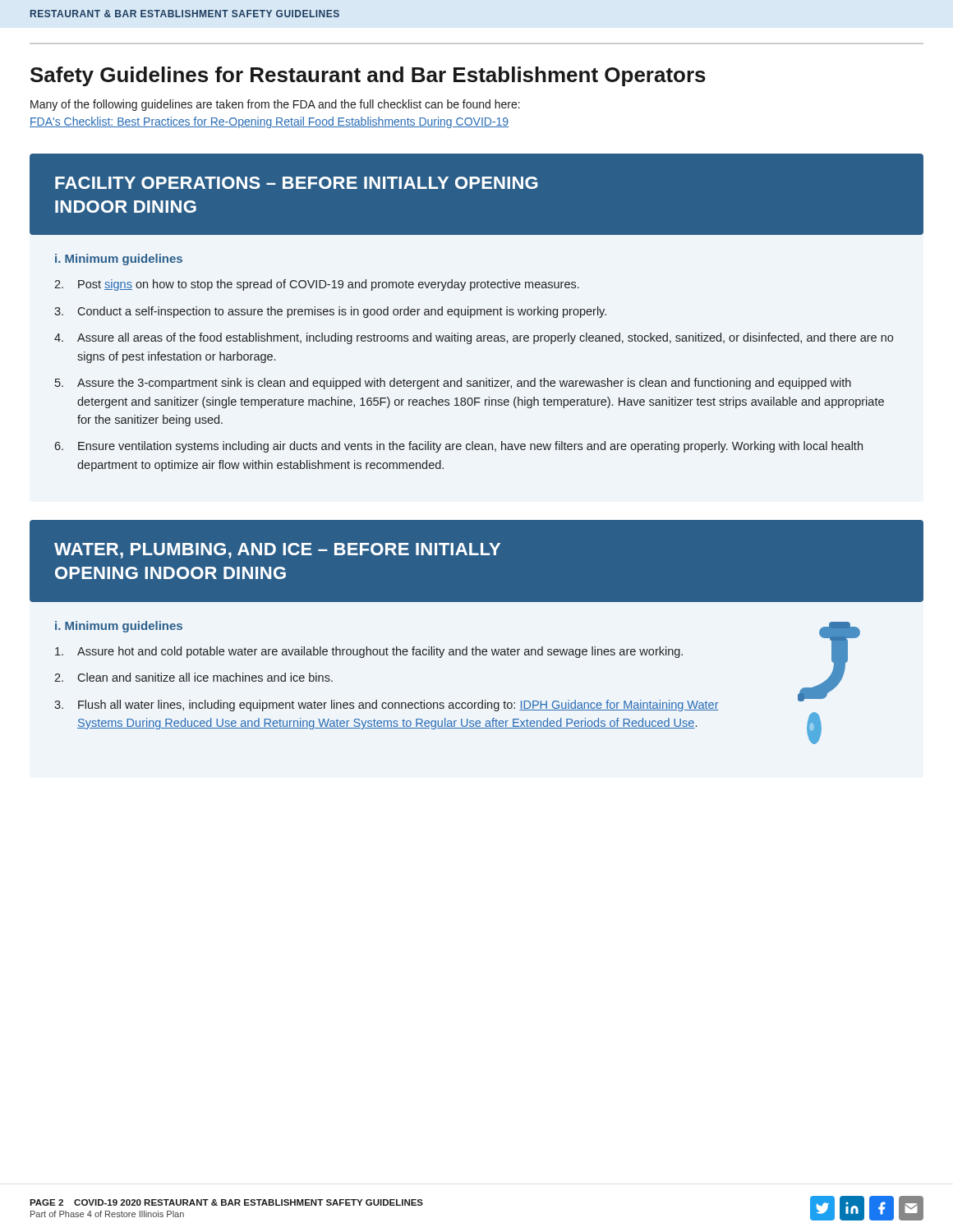Find the text block starting "FACILITY OPERATIONS – BEFORE INITIALLY OPENINGINDOOR DINING"
The height and width of the screenshot is (1232, 953).
[x=476, y=195]
